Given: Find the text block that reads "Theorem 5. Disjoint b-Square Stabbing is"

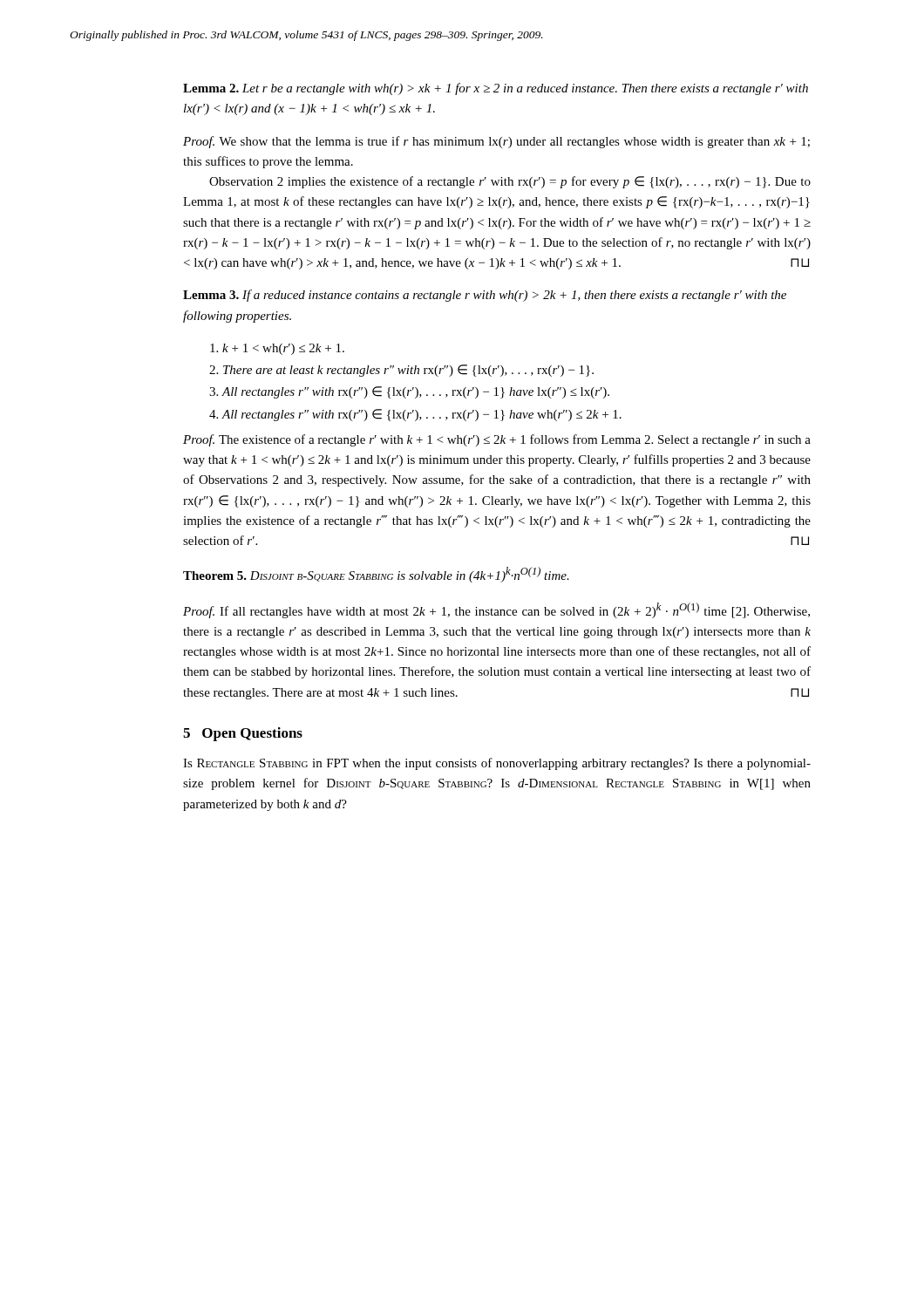Looking at the screenshot, I should click(x=376, y=574).
